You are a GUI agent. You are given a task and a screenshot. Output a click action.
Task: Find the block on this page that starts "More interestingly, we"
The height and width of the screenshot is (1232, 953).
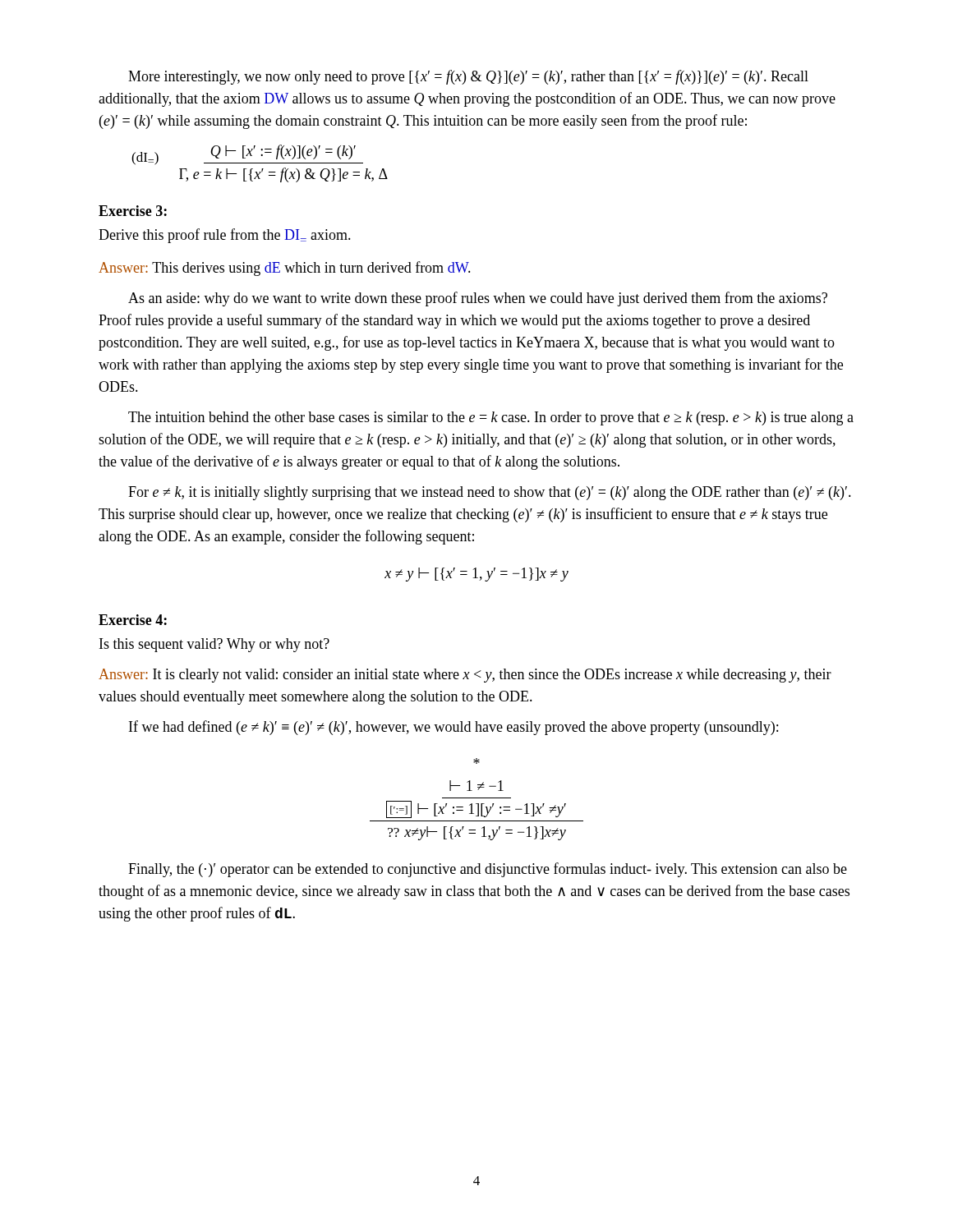click(467, 99)
